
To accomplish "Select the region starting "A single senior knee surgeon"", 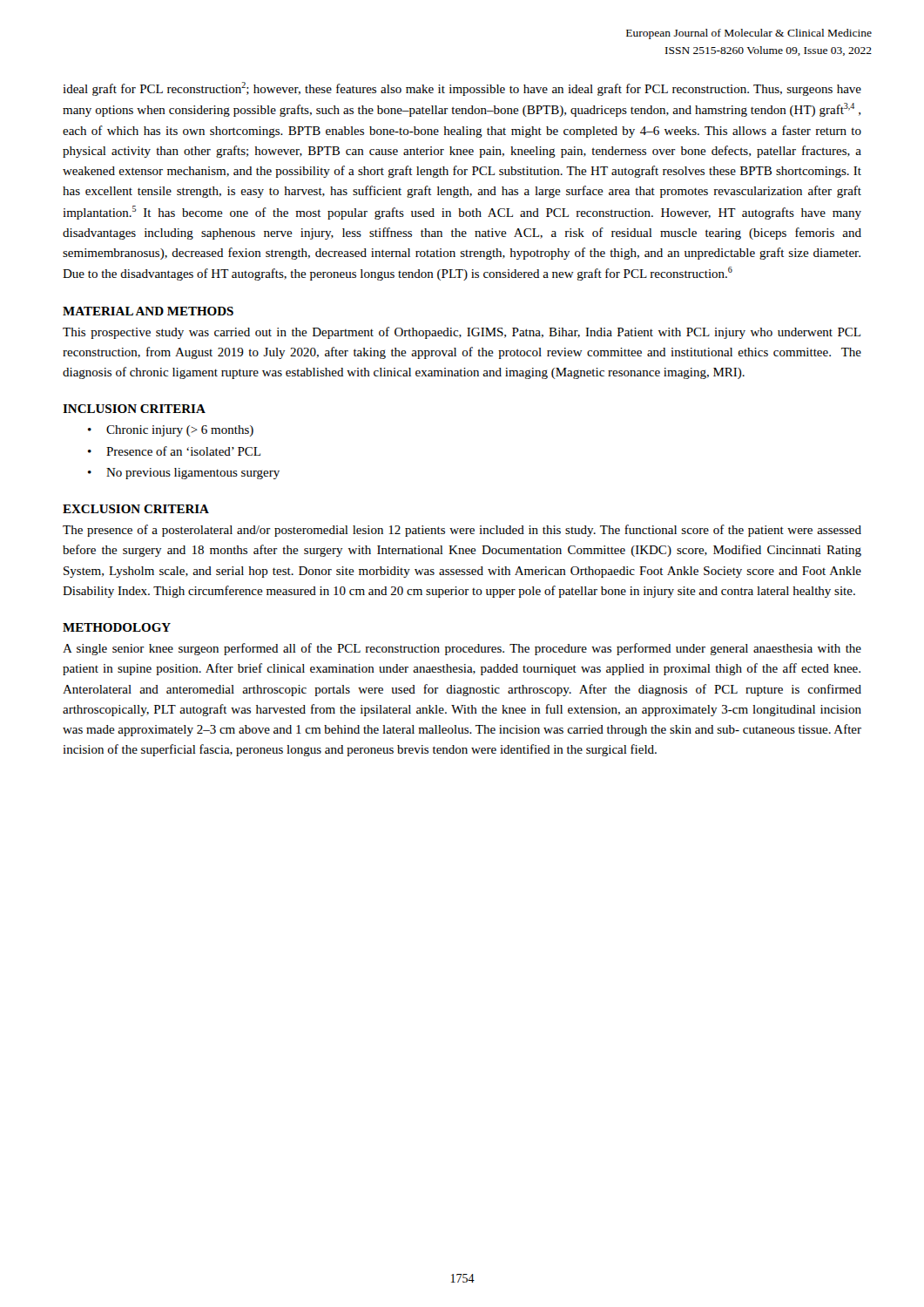I will 462,699.
